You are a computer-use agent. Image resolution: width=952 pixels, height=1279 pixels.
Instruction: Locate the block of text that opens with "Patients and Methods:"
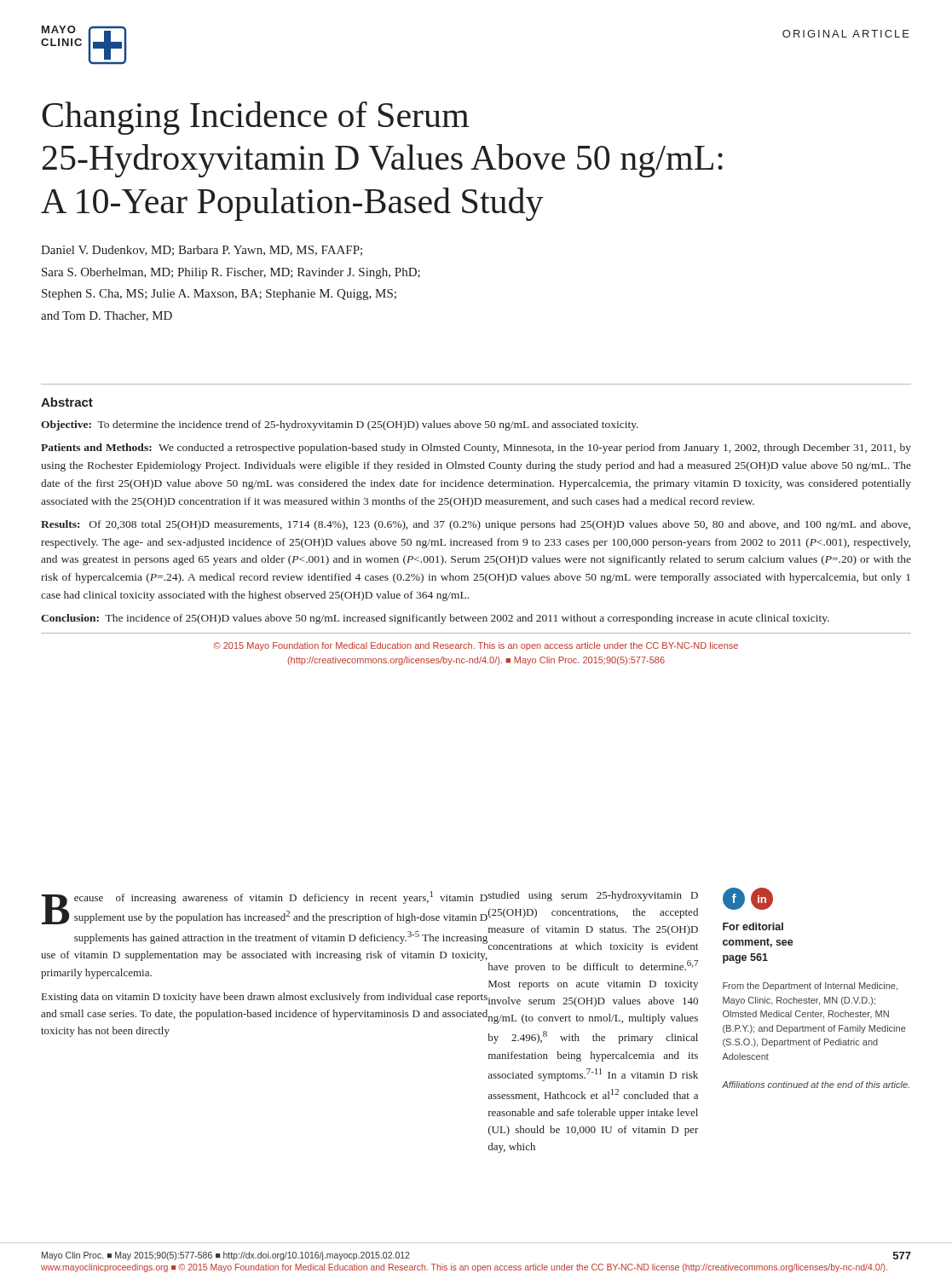tap(476, 474)
